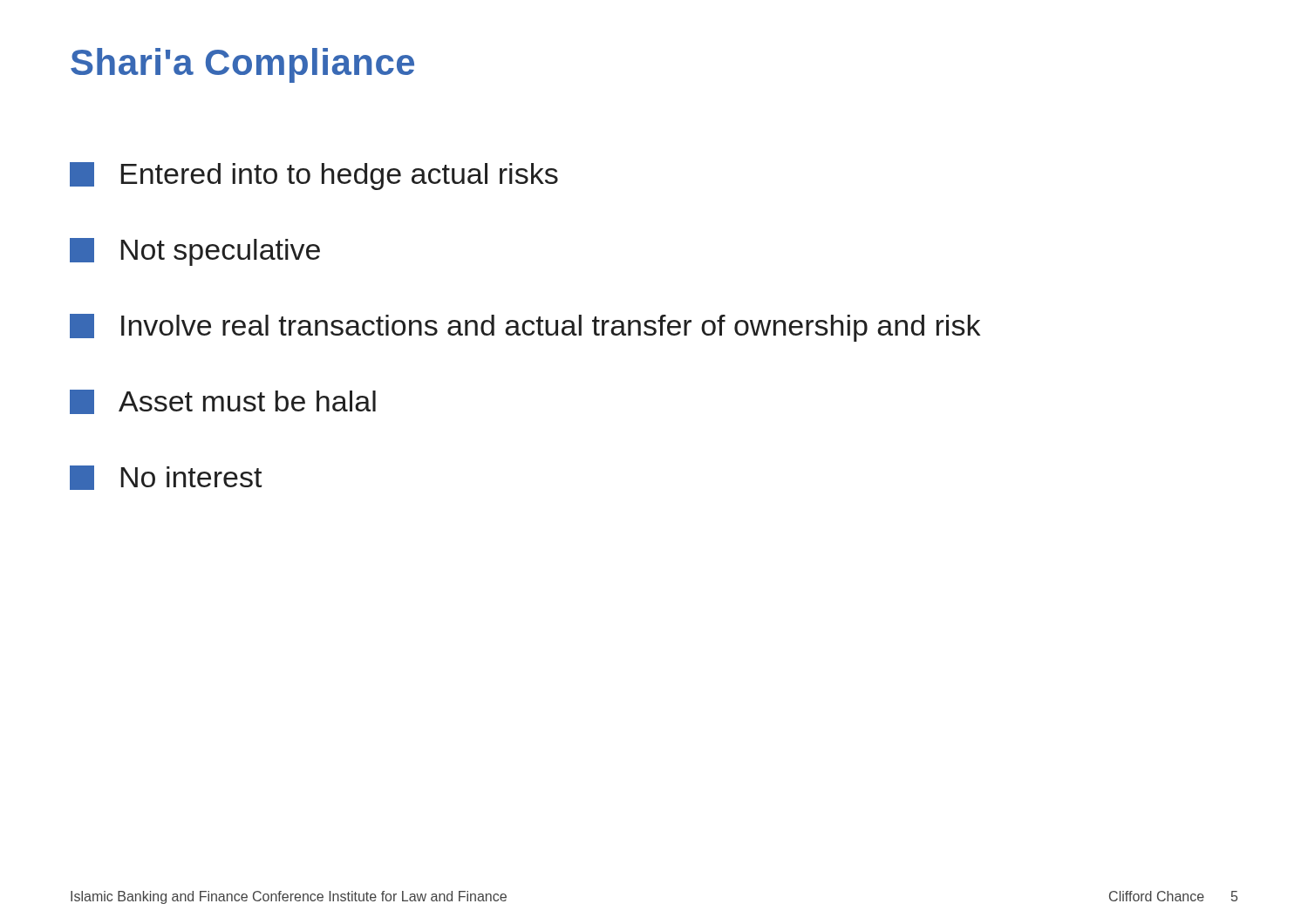Locate the text "No interest"
Image resolution: width=1308 pixels, height=924 pixels.
pos(166,477)
